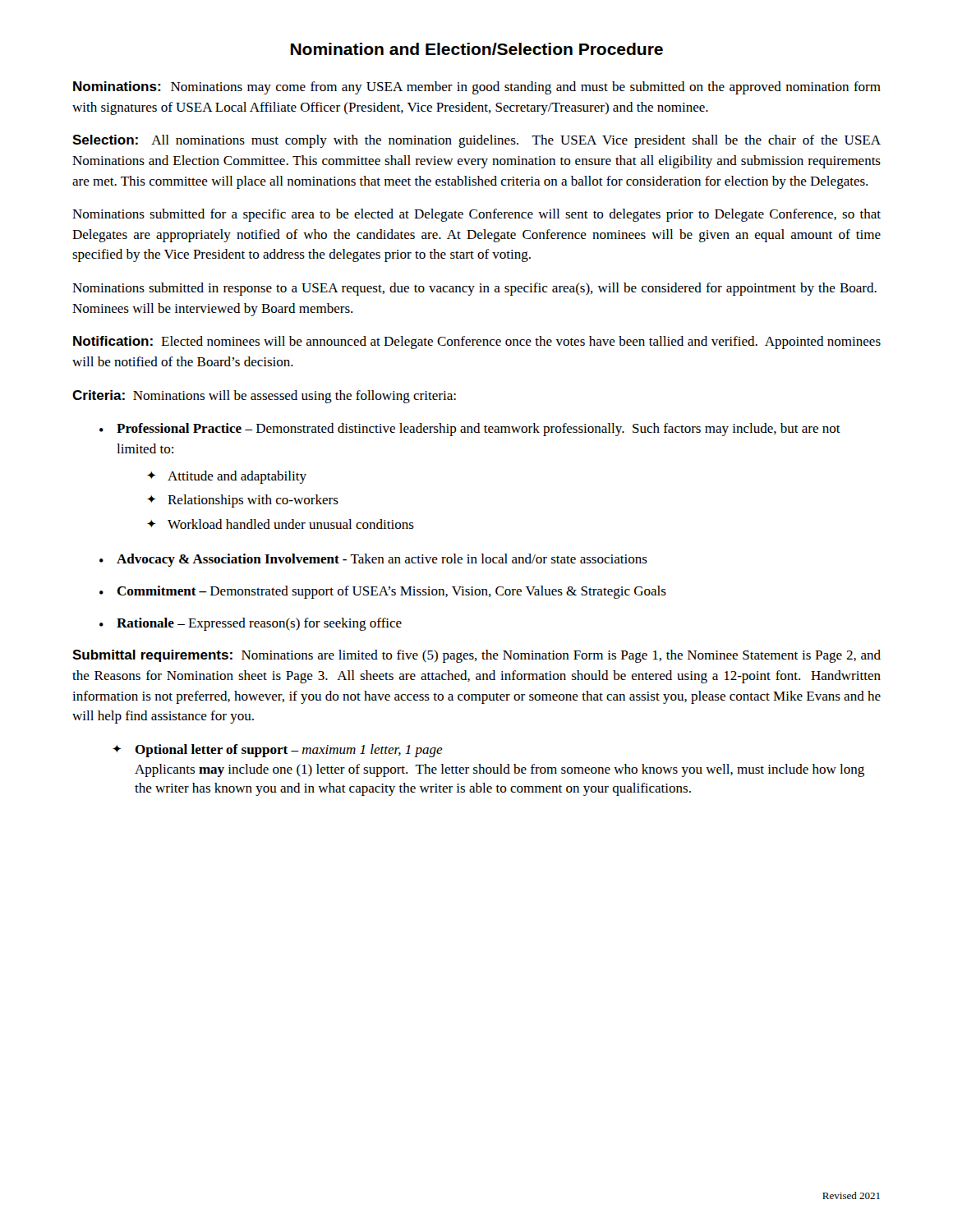Find the block starting "Nominations submitted for"
Viewport: 953px width, 1232px height.
coord(476,234)
